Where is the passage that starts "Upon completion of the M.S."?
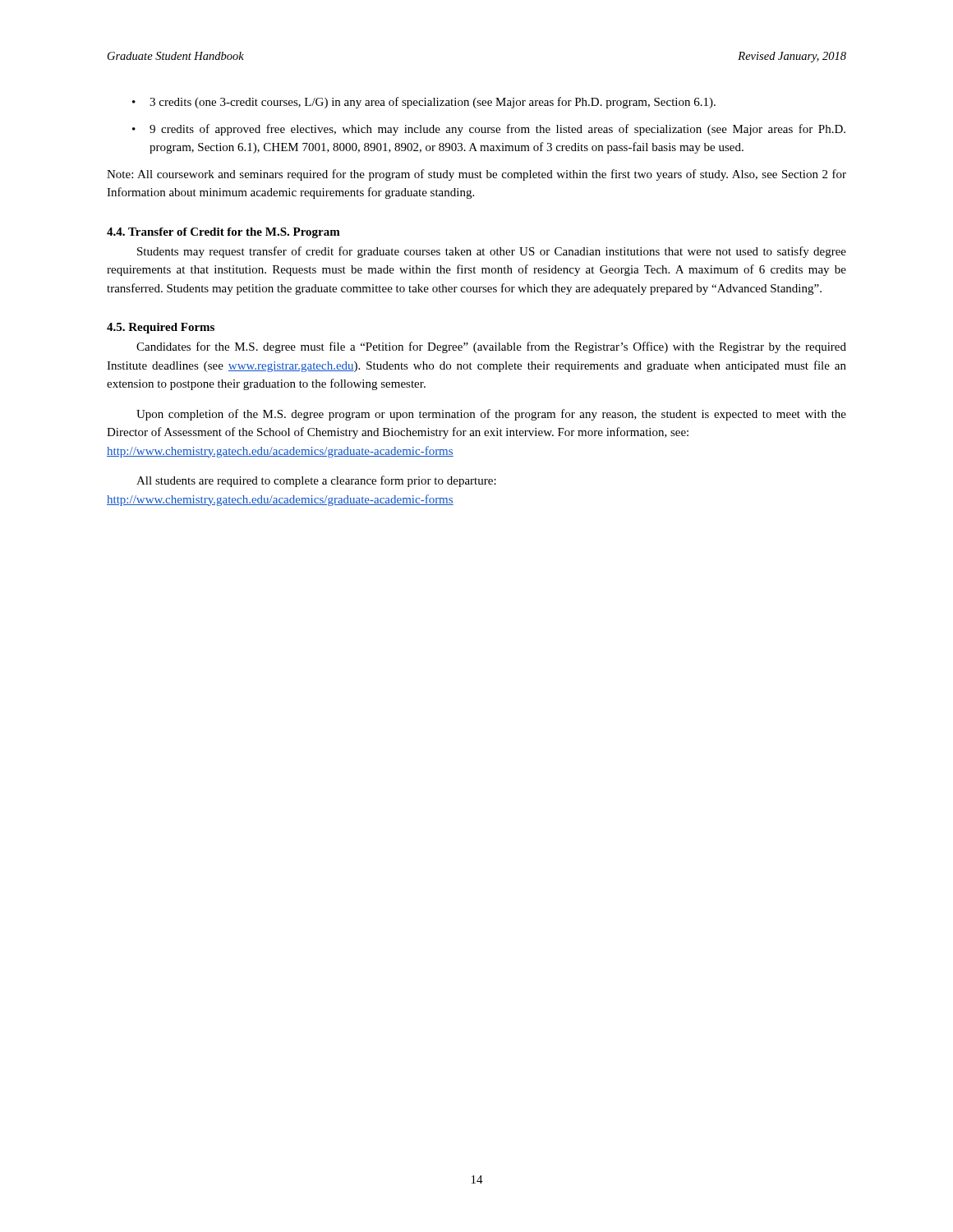The image size is (953, 1232). (x=476, y=432)
